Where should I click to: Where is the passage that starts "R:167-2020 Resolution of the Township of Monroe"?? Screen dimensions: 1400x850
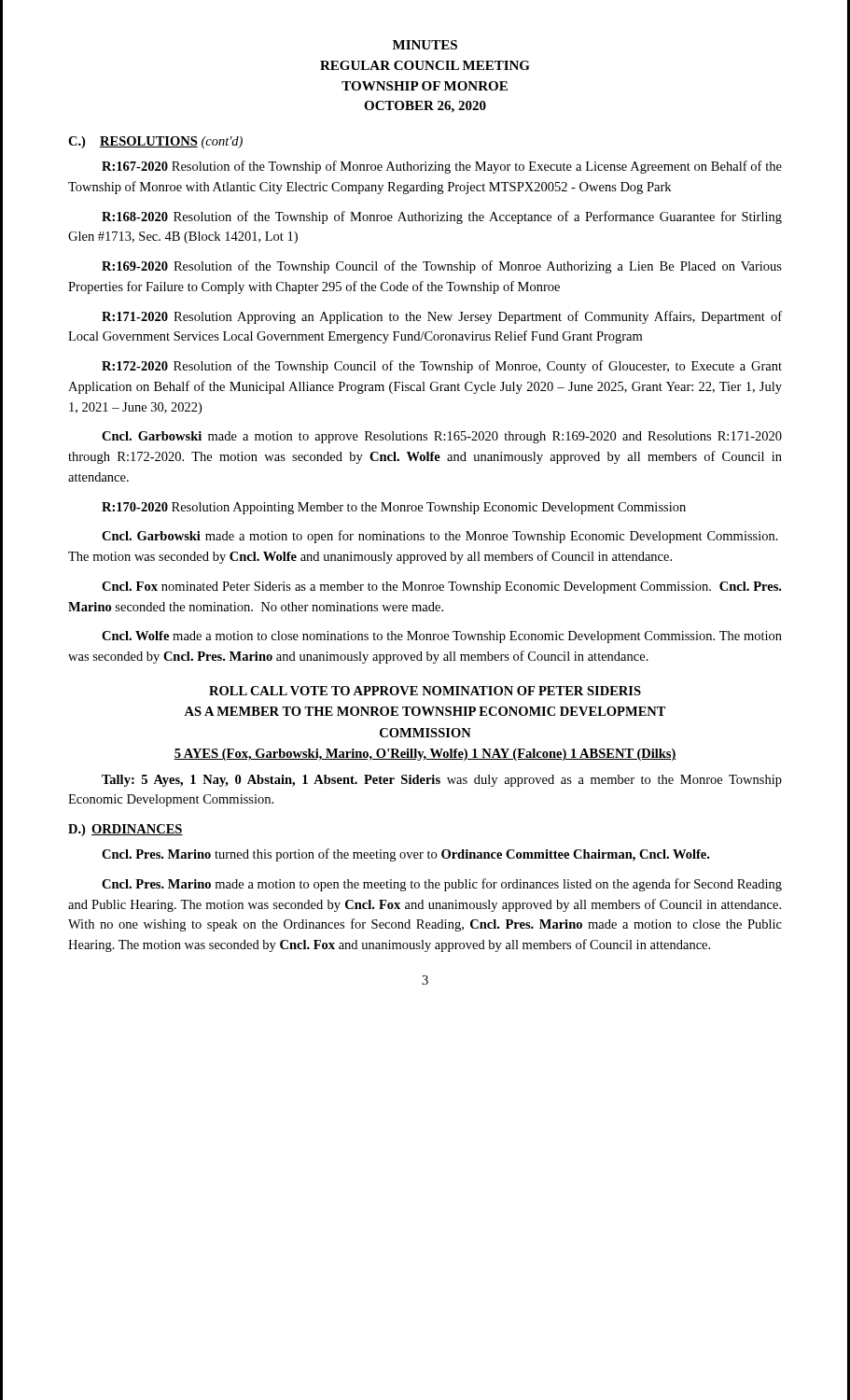pos(425,176)
